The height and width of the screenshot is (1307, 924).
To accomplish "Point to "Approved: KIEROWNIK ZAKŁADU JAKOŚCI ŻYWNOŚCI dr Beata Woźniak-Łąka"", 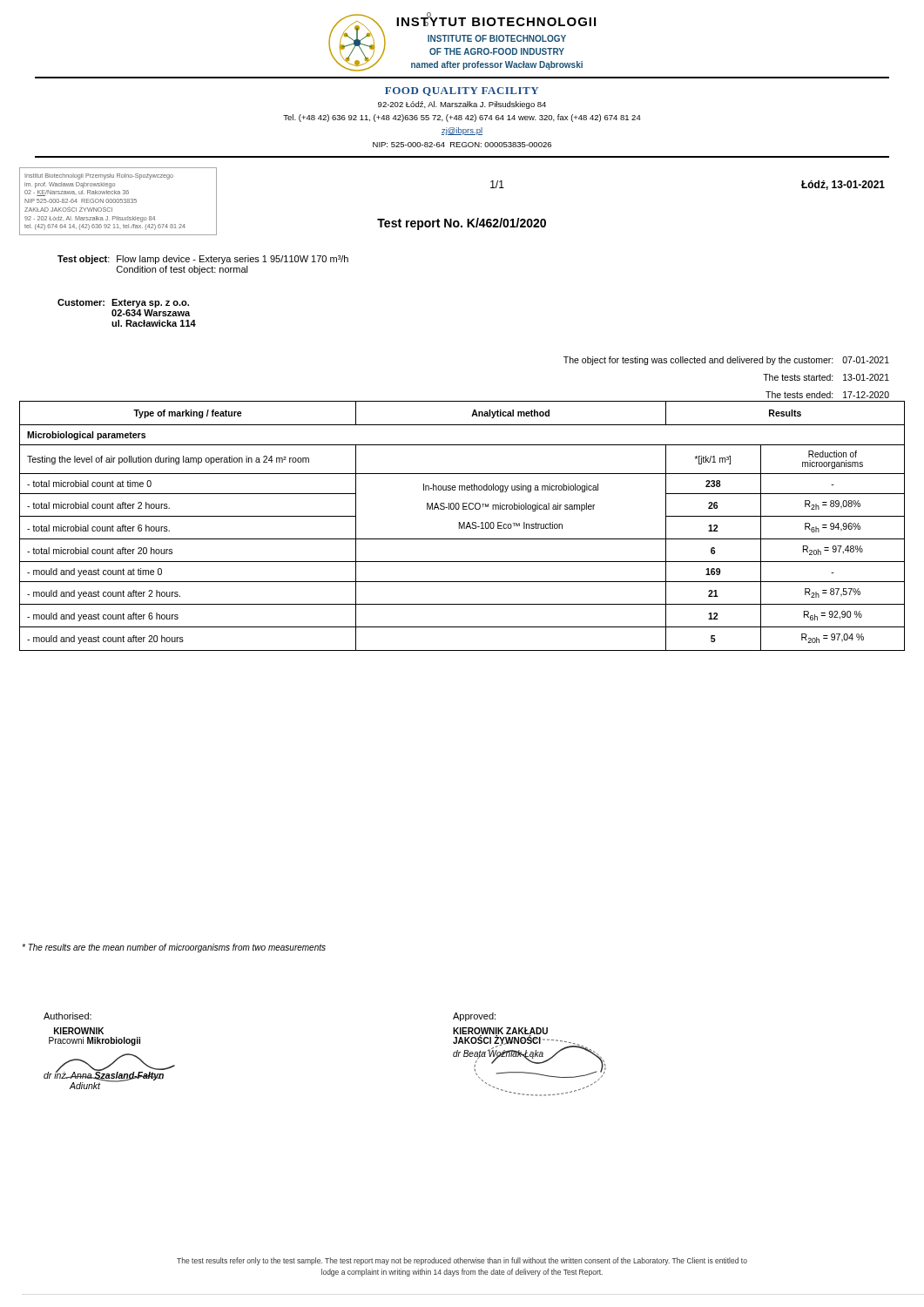I will point(500,1035).
